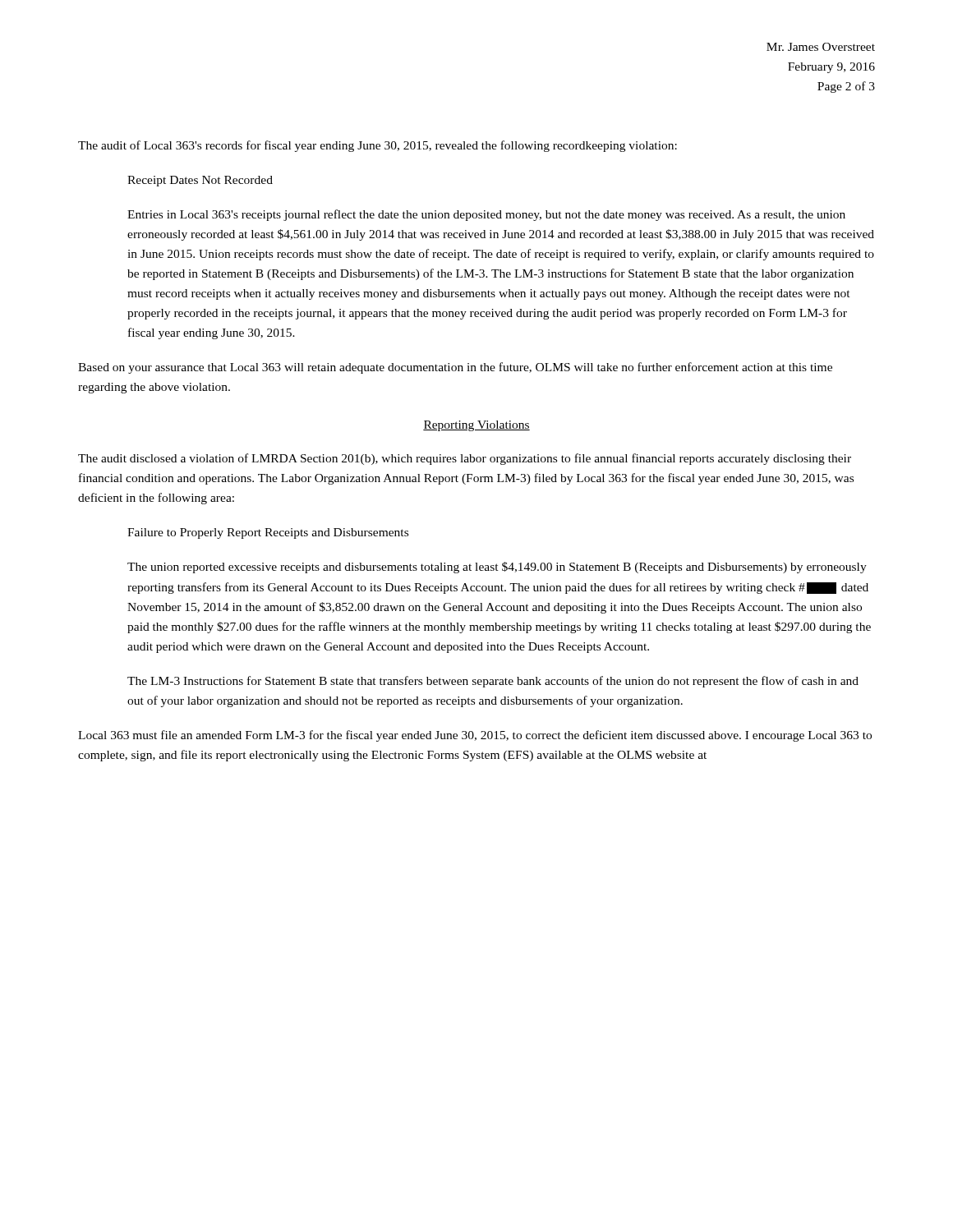Locate the text "Receipt Dates Not Recorded"
953x1232 pixels.
tap(200, 179)
